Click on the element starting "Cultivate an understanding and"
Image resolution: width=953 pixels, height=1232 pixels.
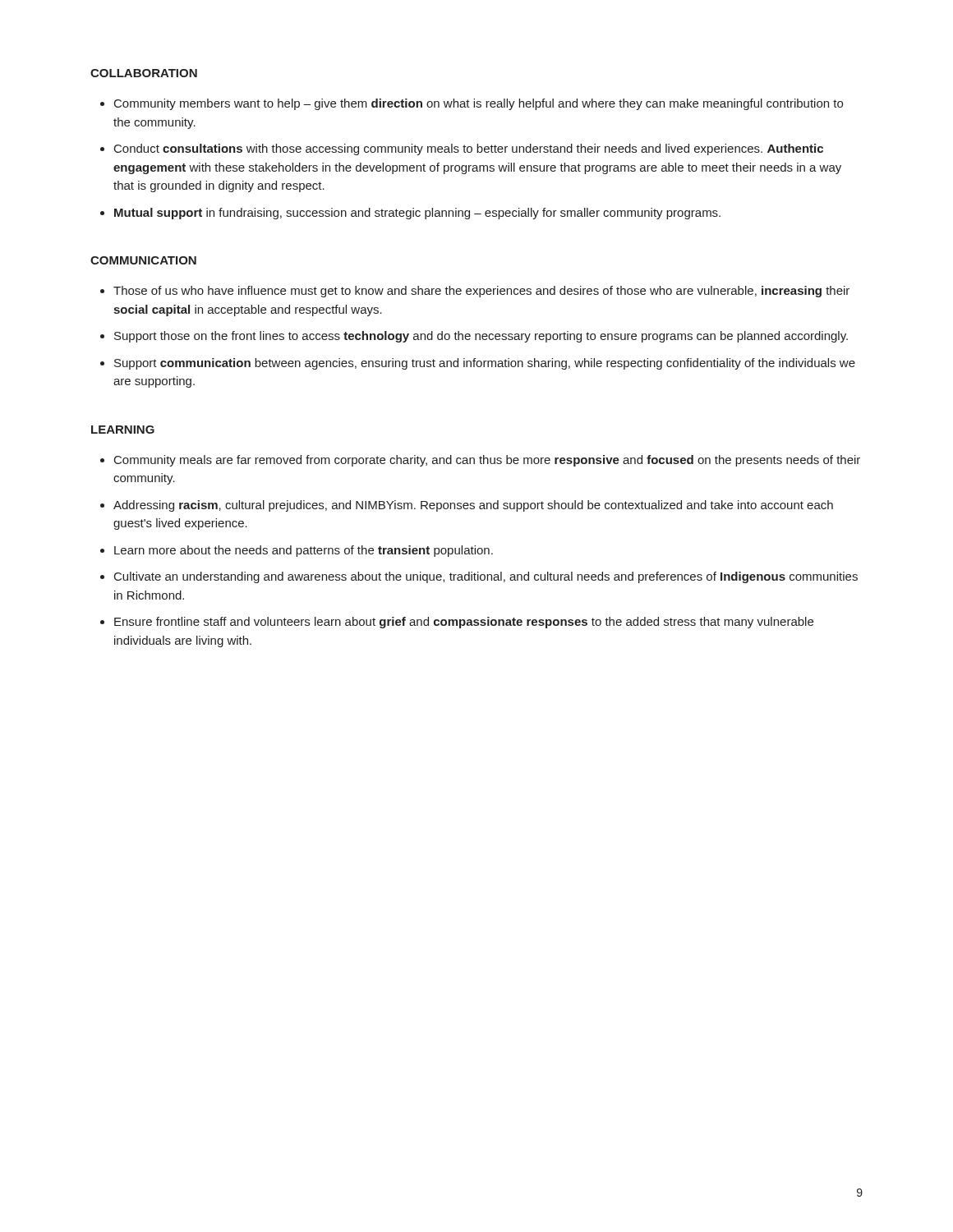[x=486, y=585]
